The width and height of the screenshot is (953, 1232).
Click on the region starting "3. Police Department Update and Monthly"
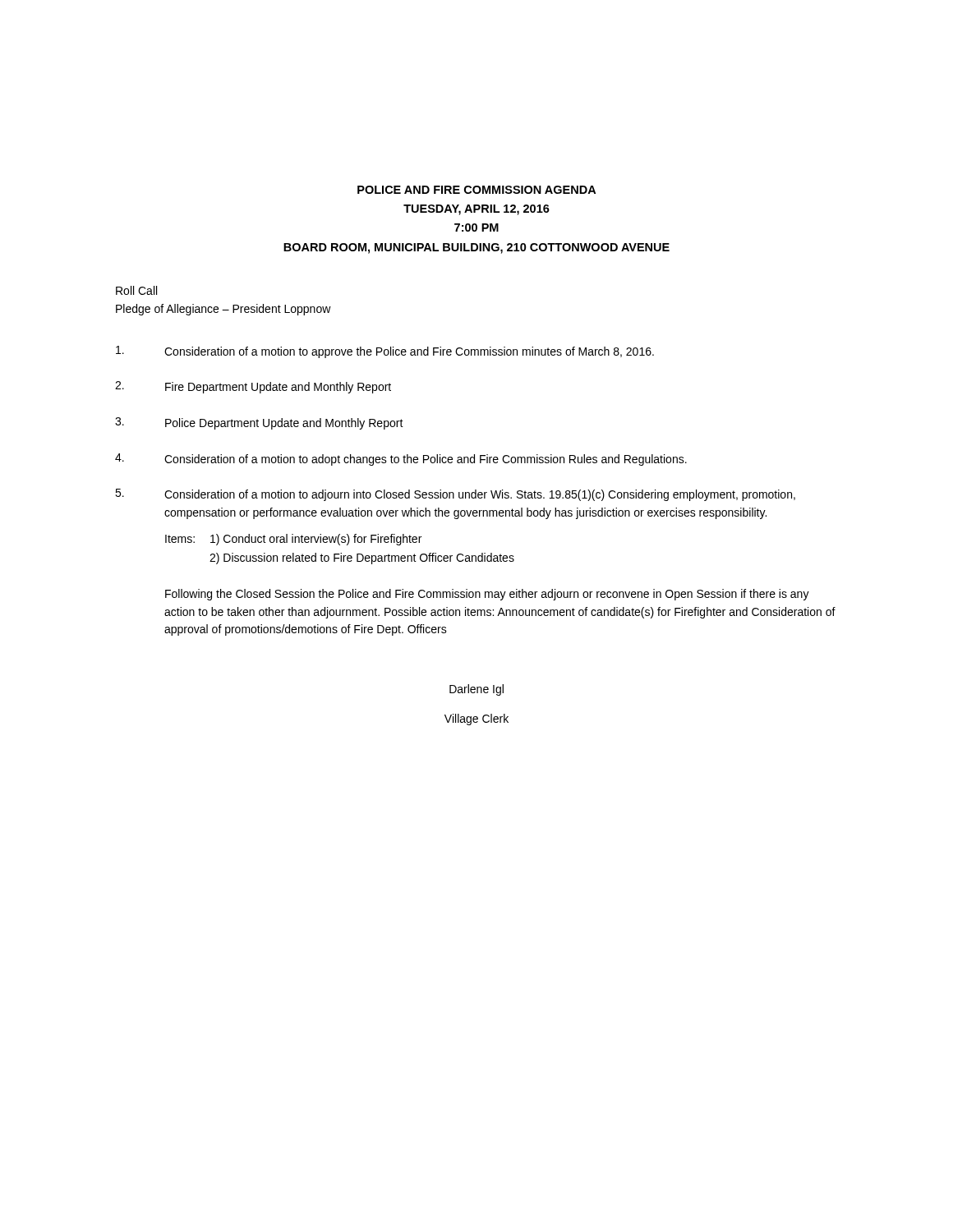click(x=259, y=423)
